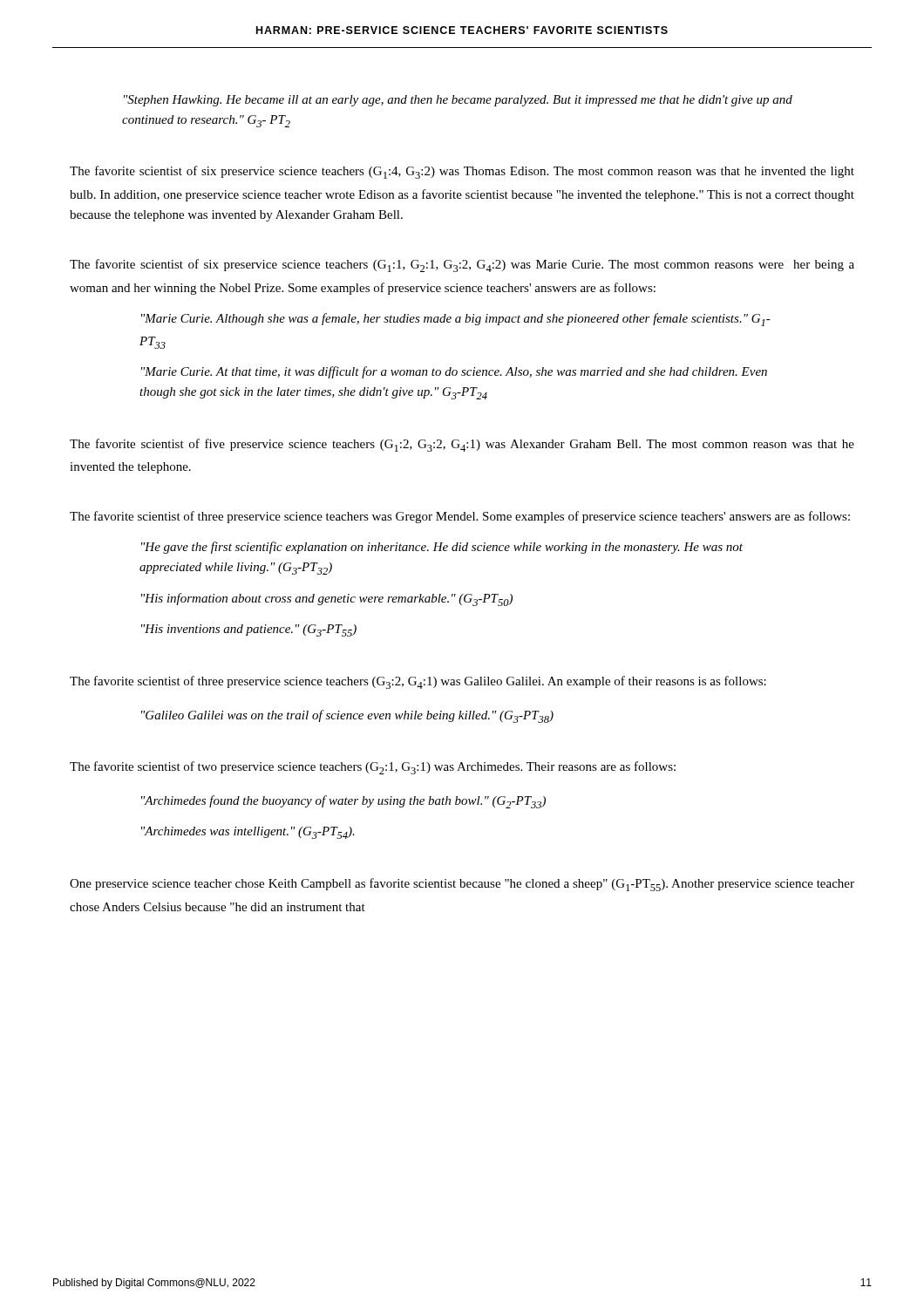Select the text that reads ""His inventions and patience." (G3-PT55)"
Image resolution: width=924 pixels, height=1308 pixels.
[248, 631]
